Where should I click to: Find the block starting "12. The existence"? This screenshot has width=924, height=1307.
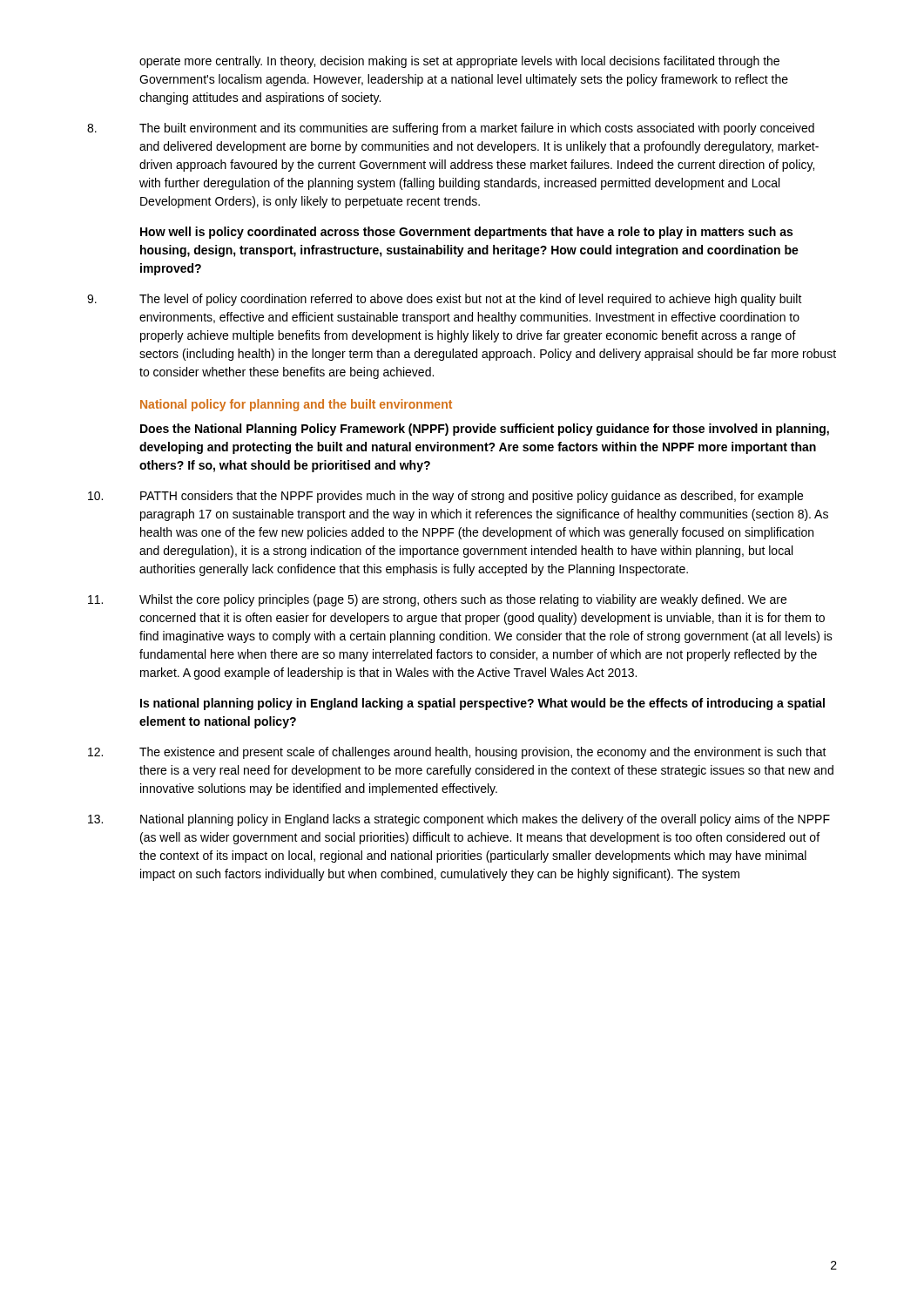tap(462, 771)
